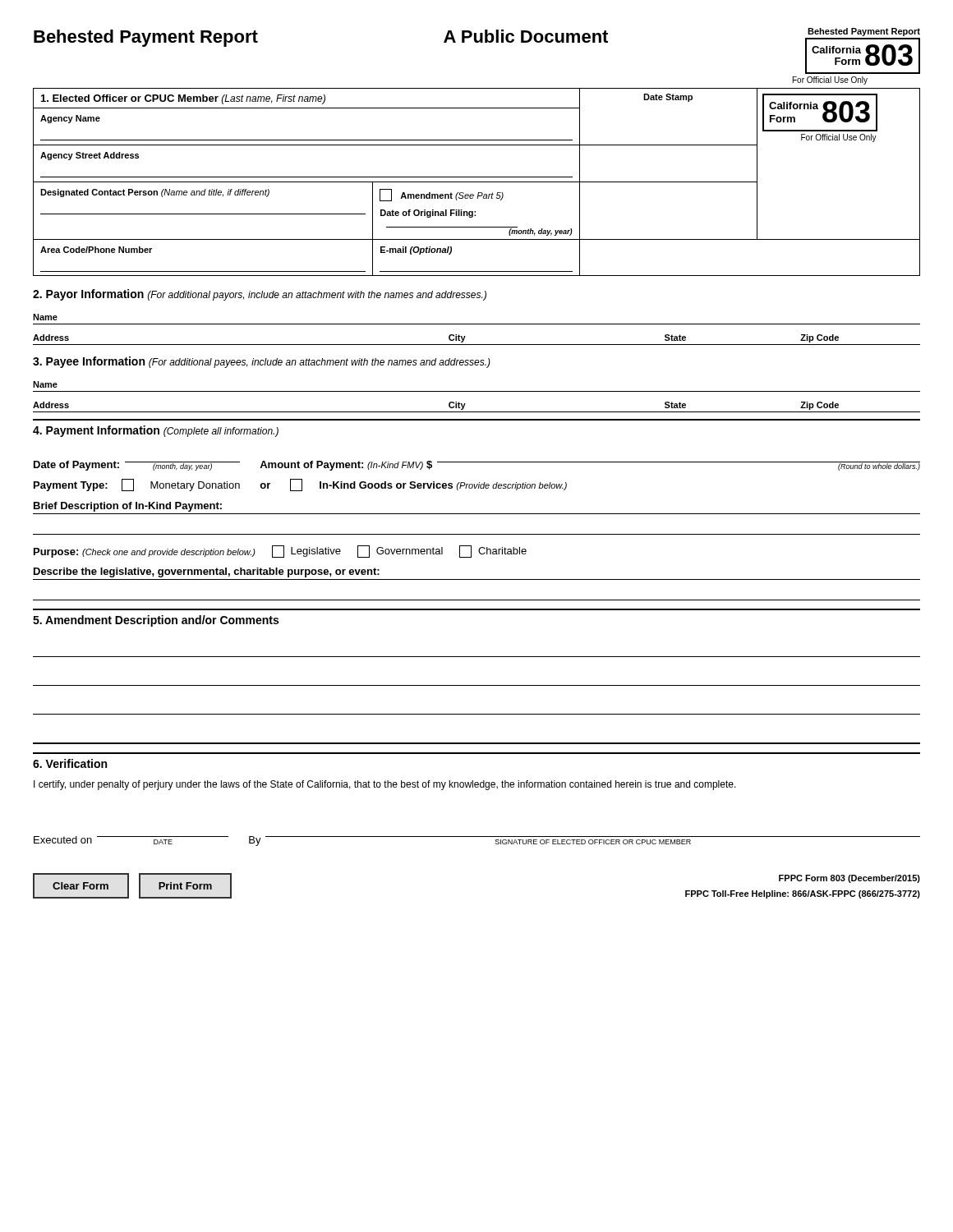Find the block on this page that starts "Date of Original Filing:"
The image size is (953, 1232).
click(476, 222)
